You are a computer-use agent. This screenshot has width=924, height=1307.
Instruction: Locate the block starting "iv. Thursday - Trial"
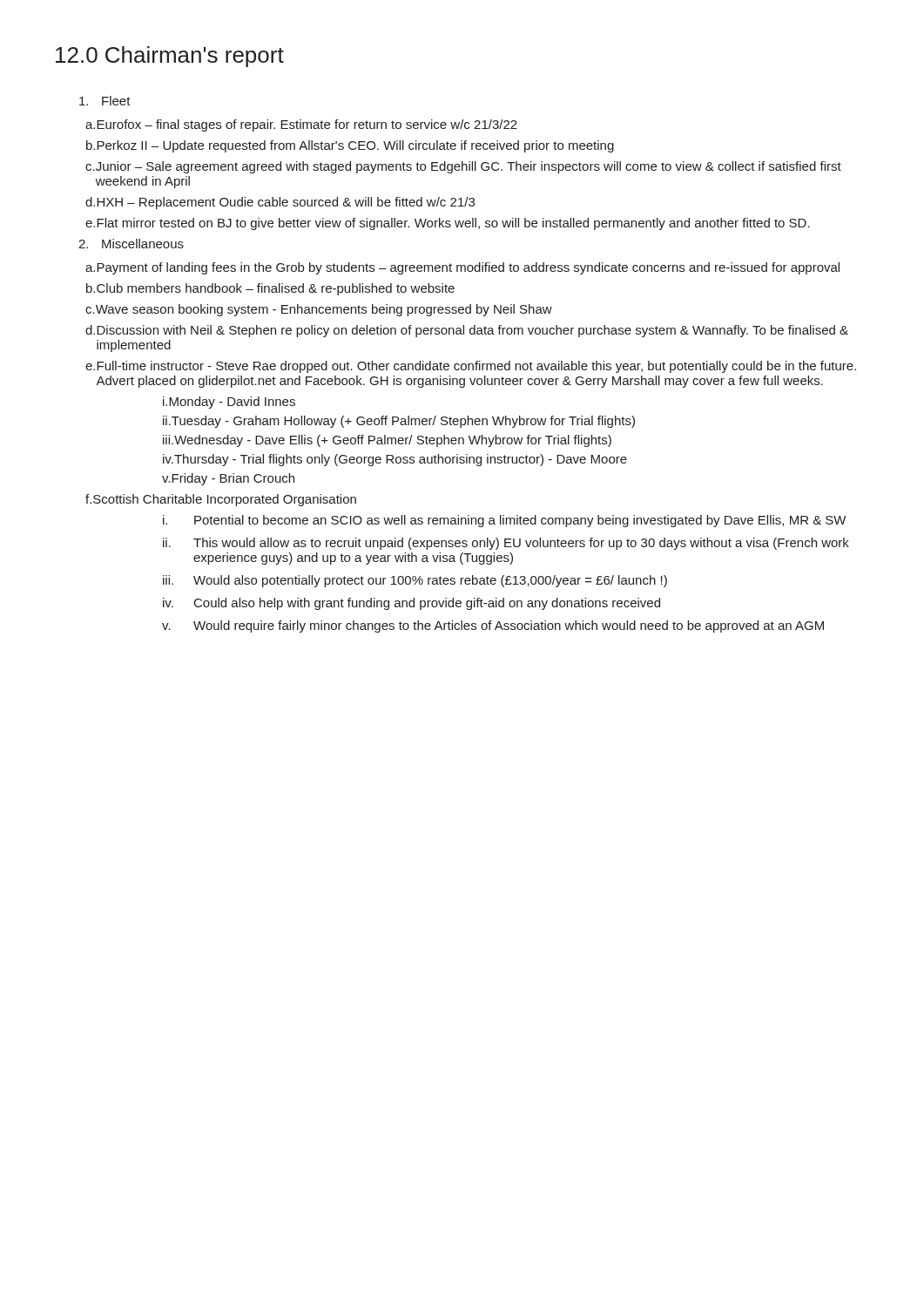395,459
